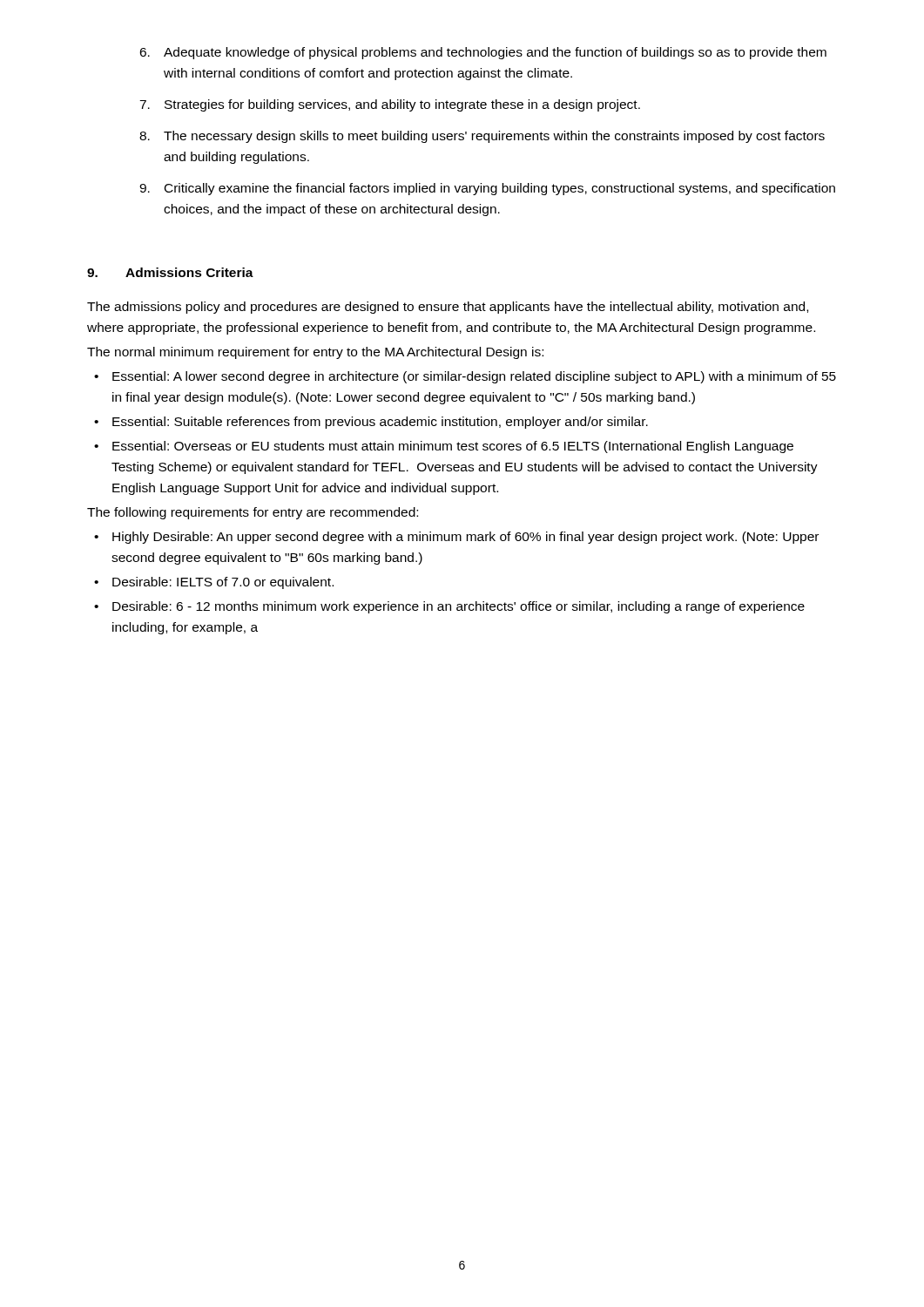Find the section header containing "9. Admissions Criteria"

coord(170,273)
